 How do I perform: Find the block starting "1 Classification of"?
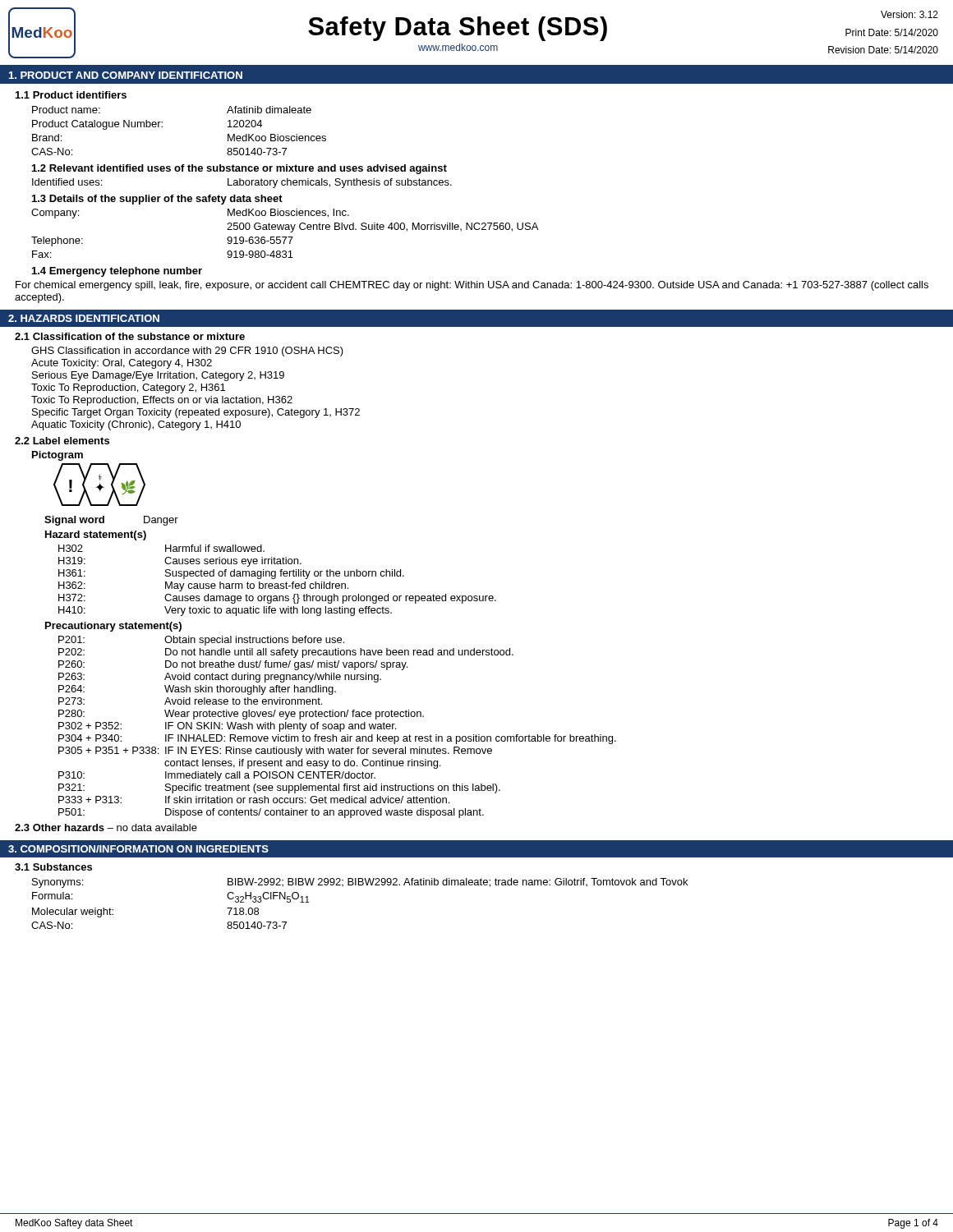[130, 336]
